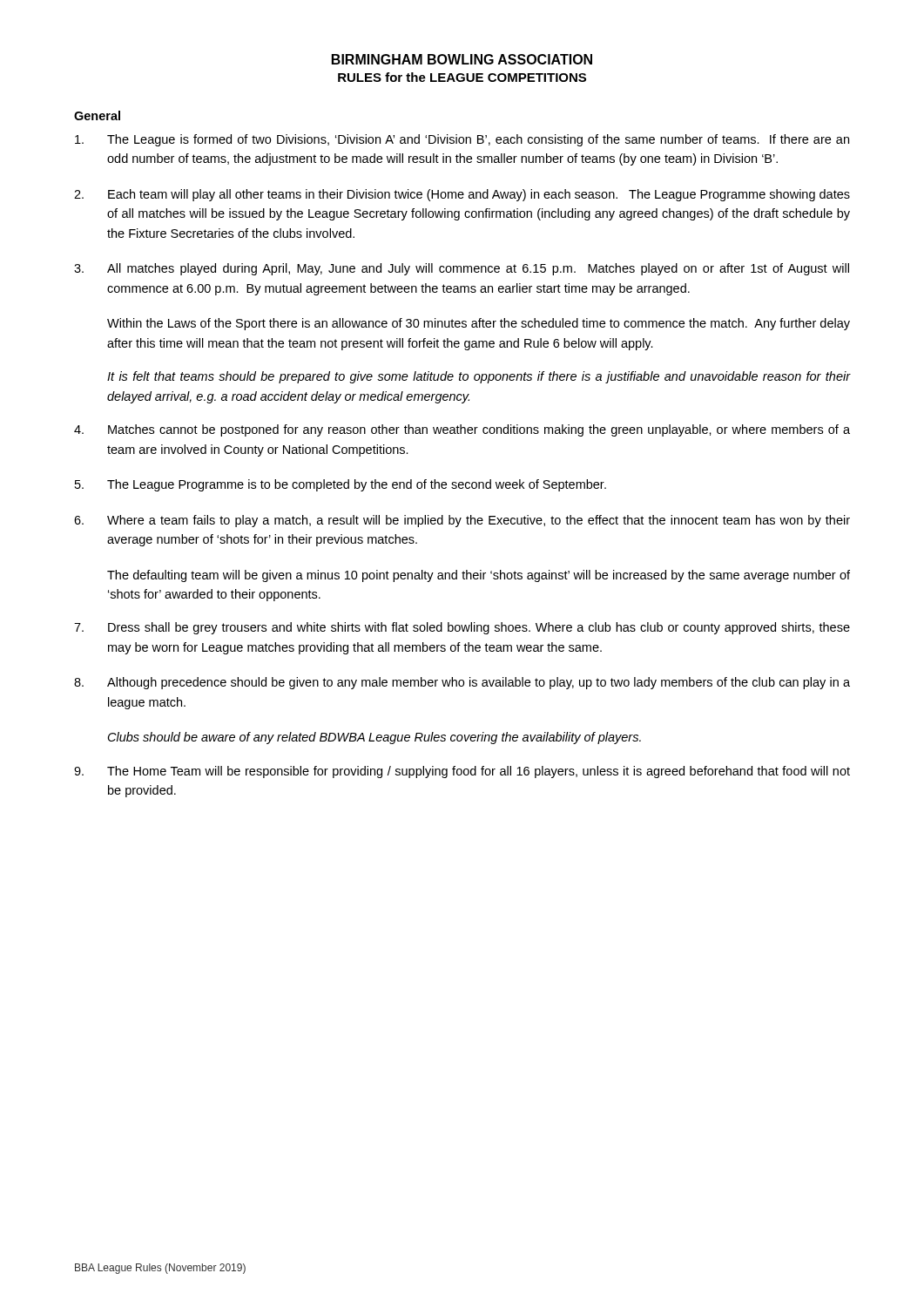Image resolution: width=924 pixels, height=1307 pixels.
Task: Find the block on this page that starts "5. The League Programme is"
Action: (x=462, y=485)
